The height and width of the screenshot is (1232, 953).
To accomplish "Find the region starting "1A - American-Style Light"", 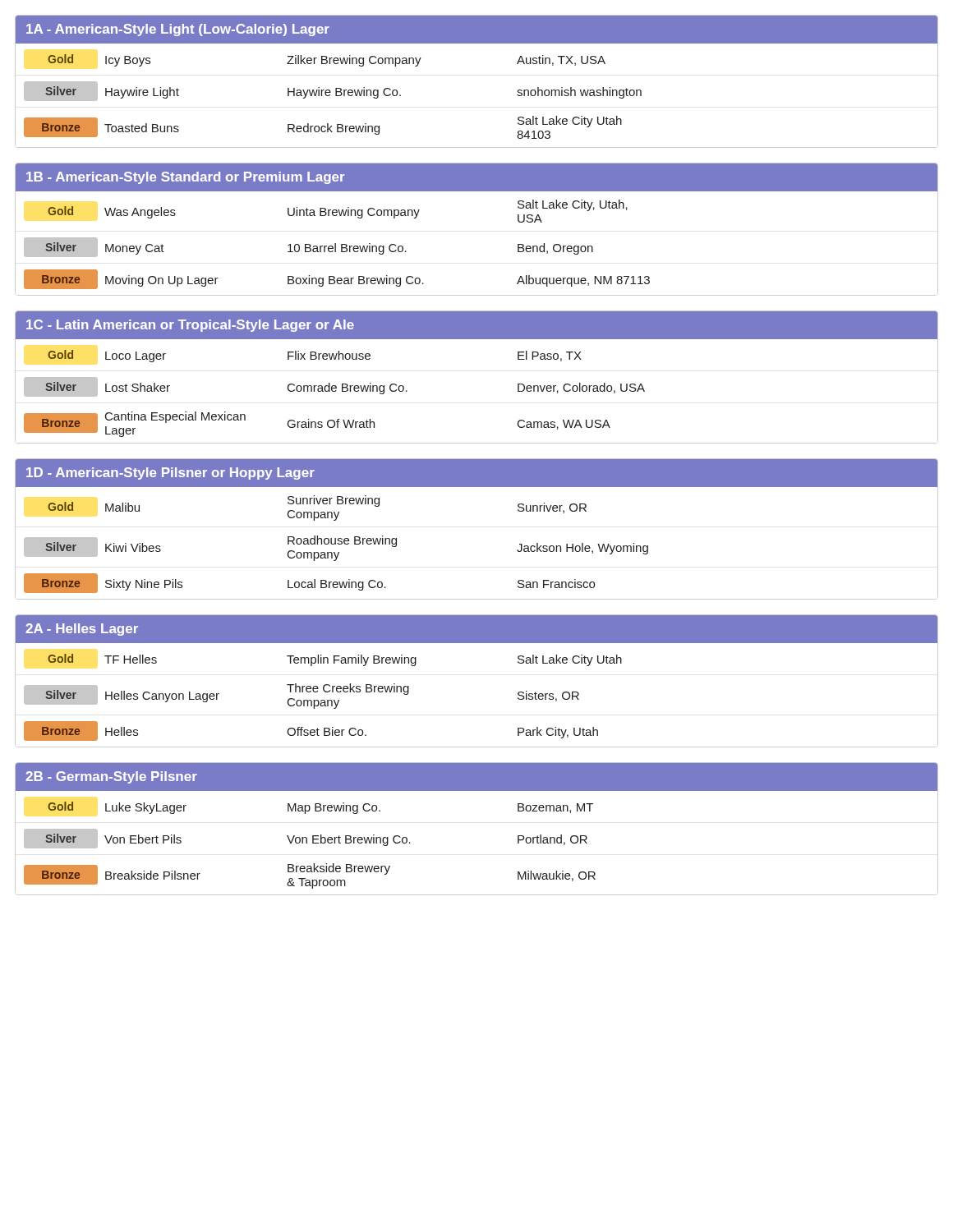I will tap(177, 29).
